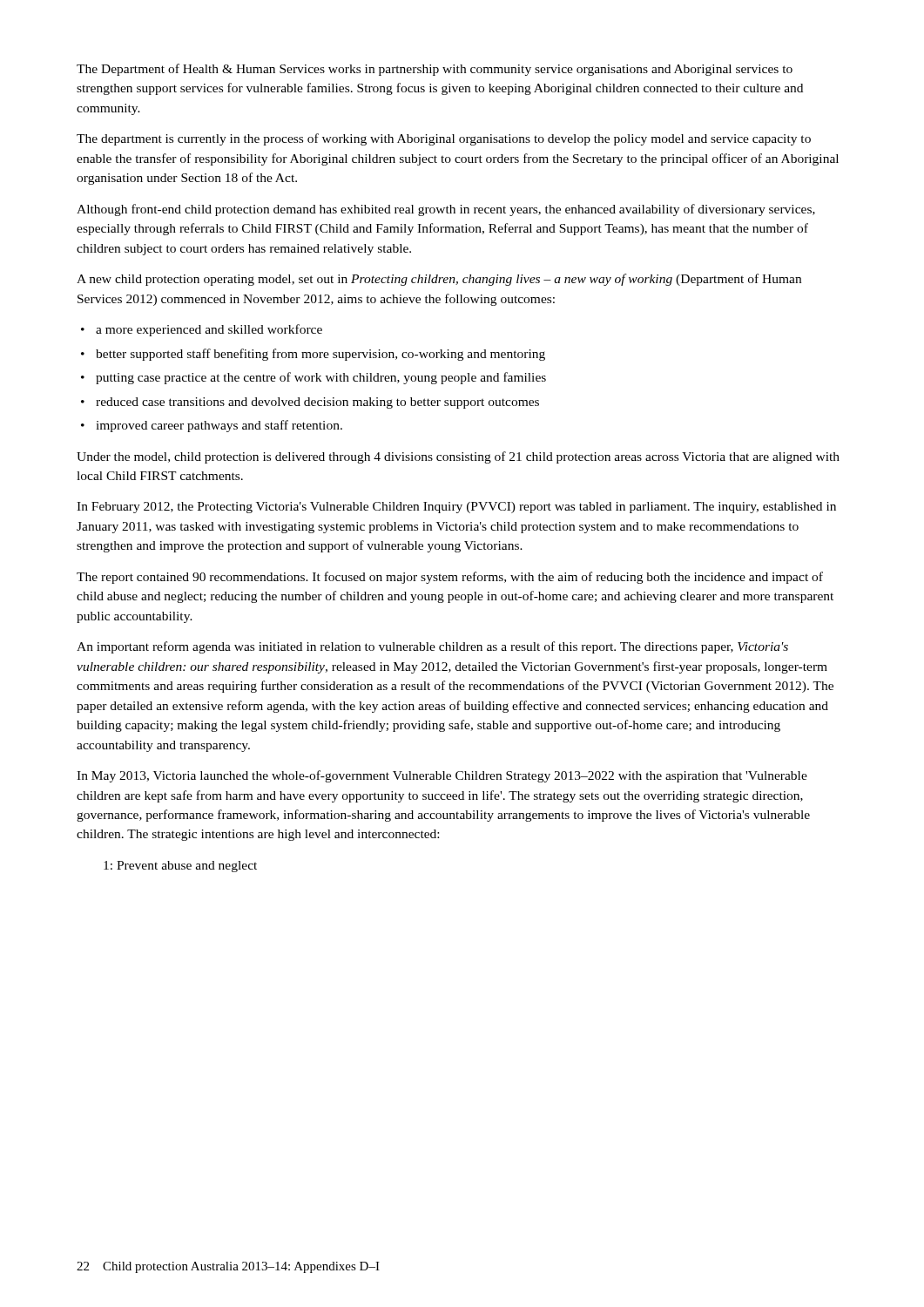Screen dimensions: 1307x924
Task: Point to the block beginning "The report contained 90 recommendations. It focused"
Action: pos(462,596)
